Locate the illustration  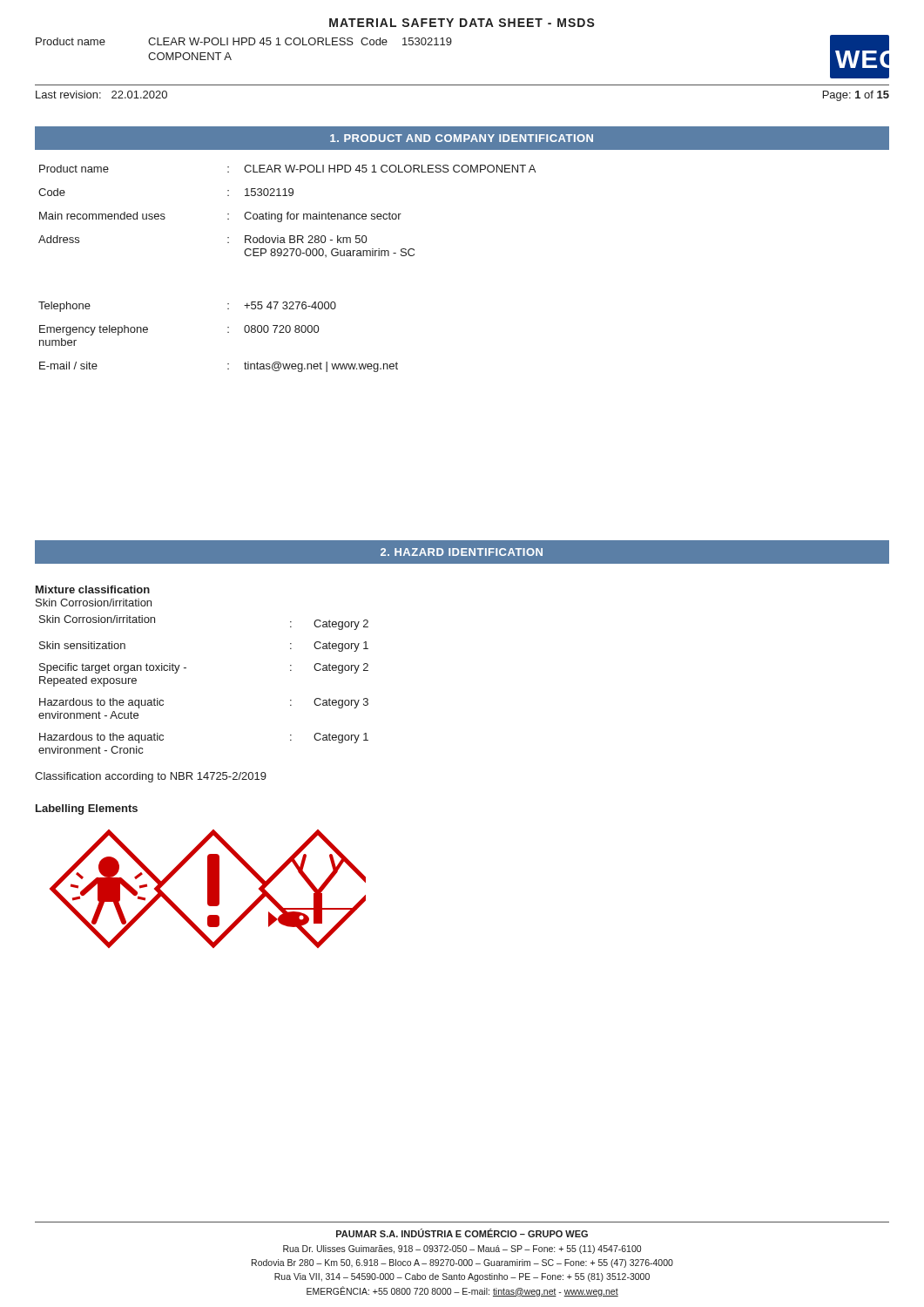point(462,903)
